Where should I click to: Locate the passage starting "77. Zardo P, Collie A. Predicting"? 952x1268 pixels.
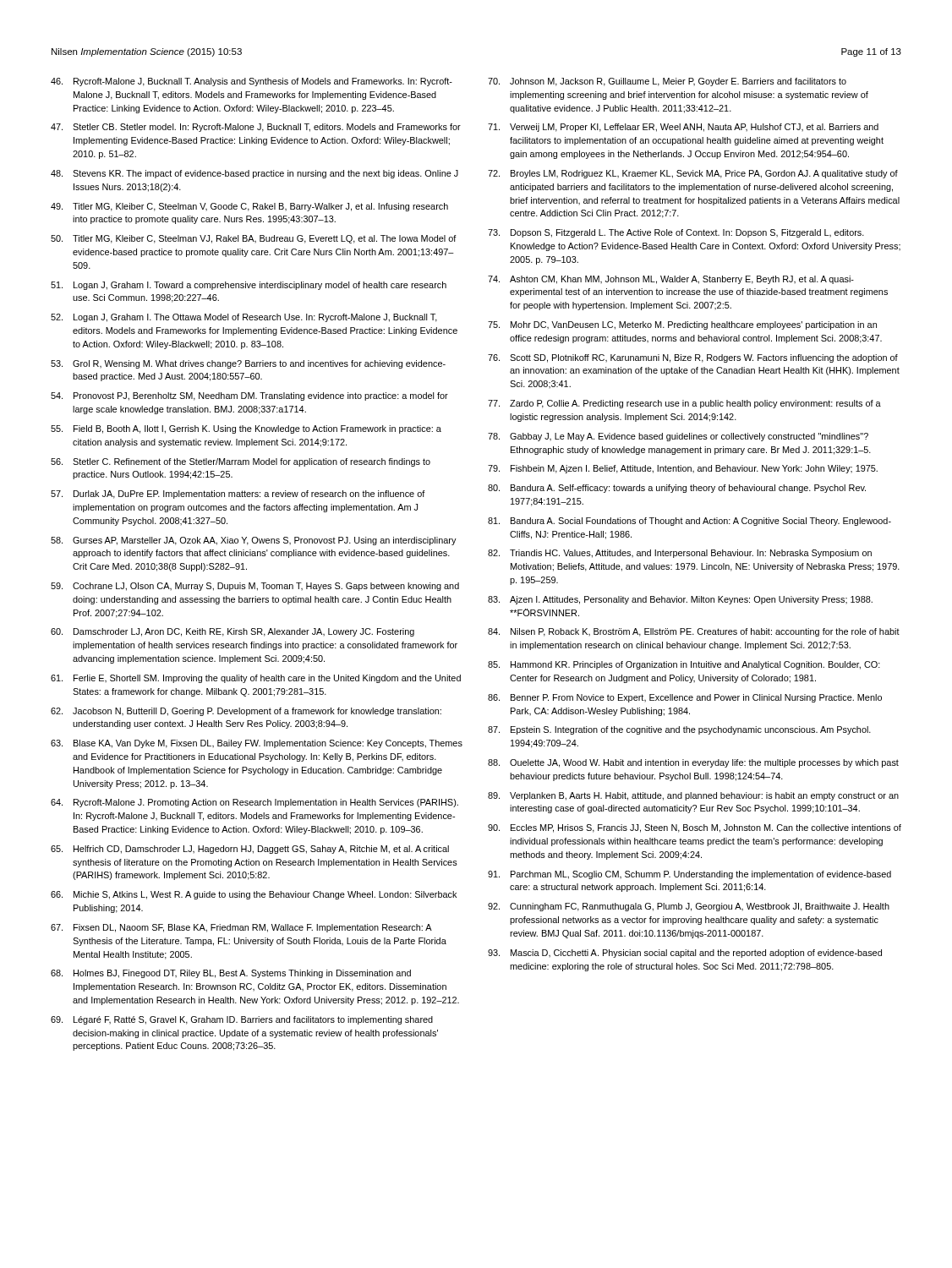click(x=695, y=411)
